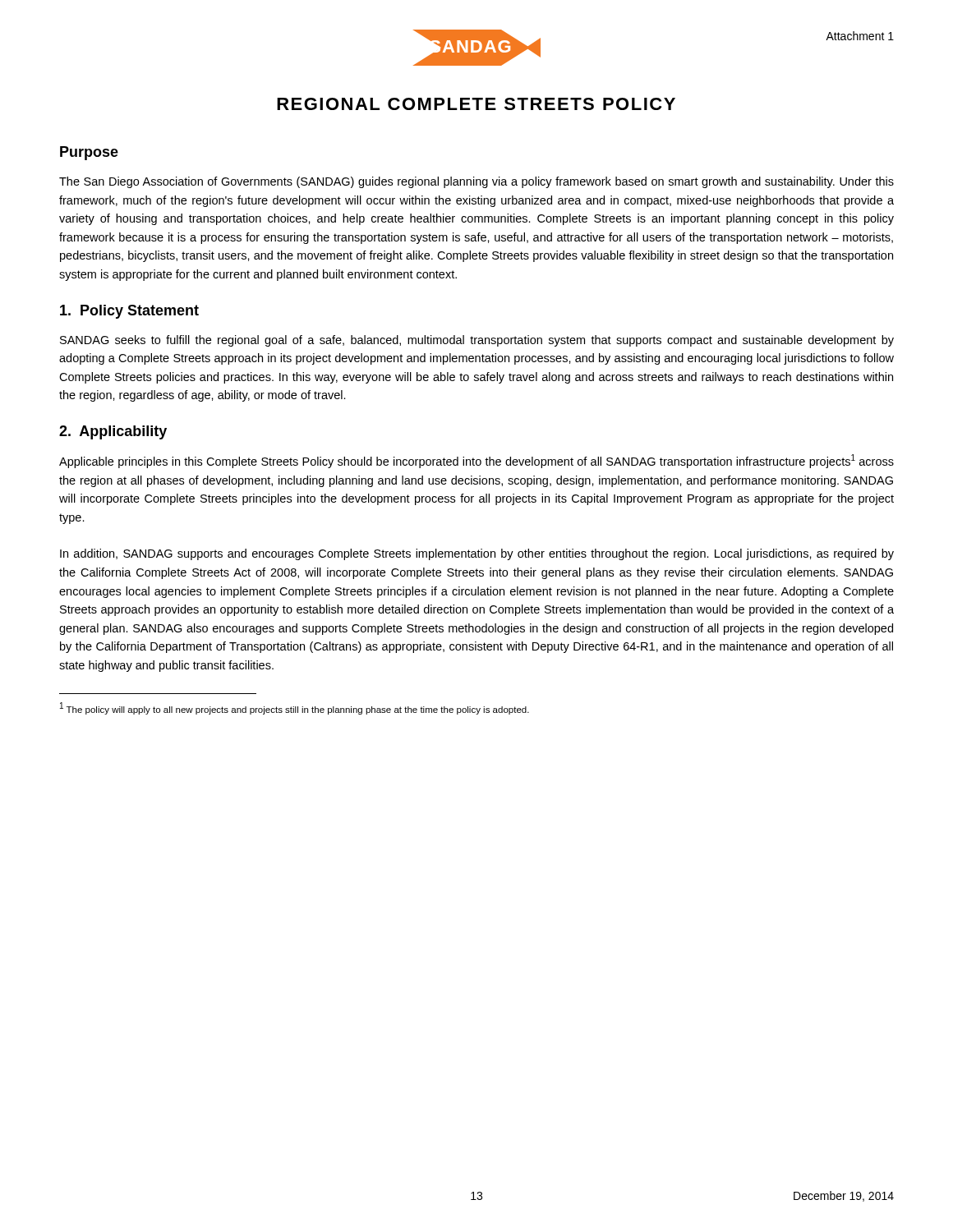
Task: Click on the title with the text "REGIONAL COMPLETE STREETS POLICY"
Action: (x=476, y=104)
